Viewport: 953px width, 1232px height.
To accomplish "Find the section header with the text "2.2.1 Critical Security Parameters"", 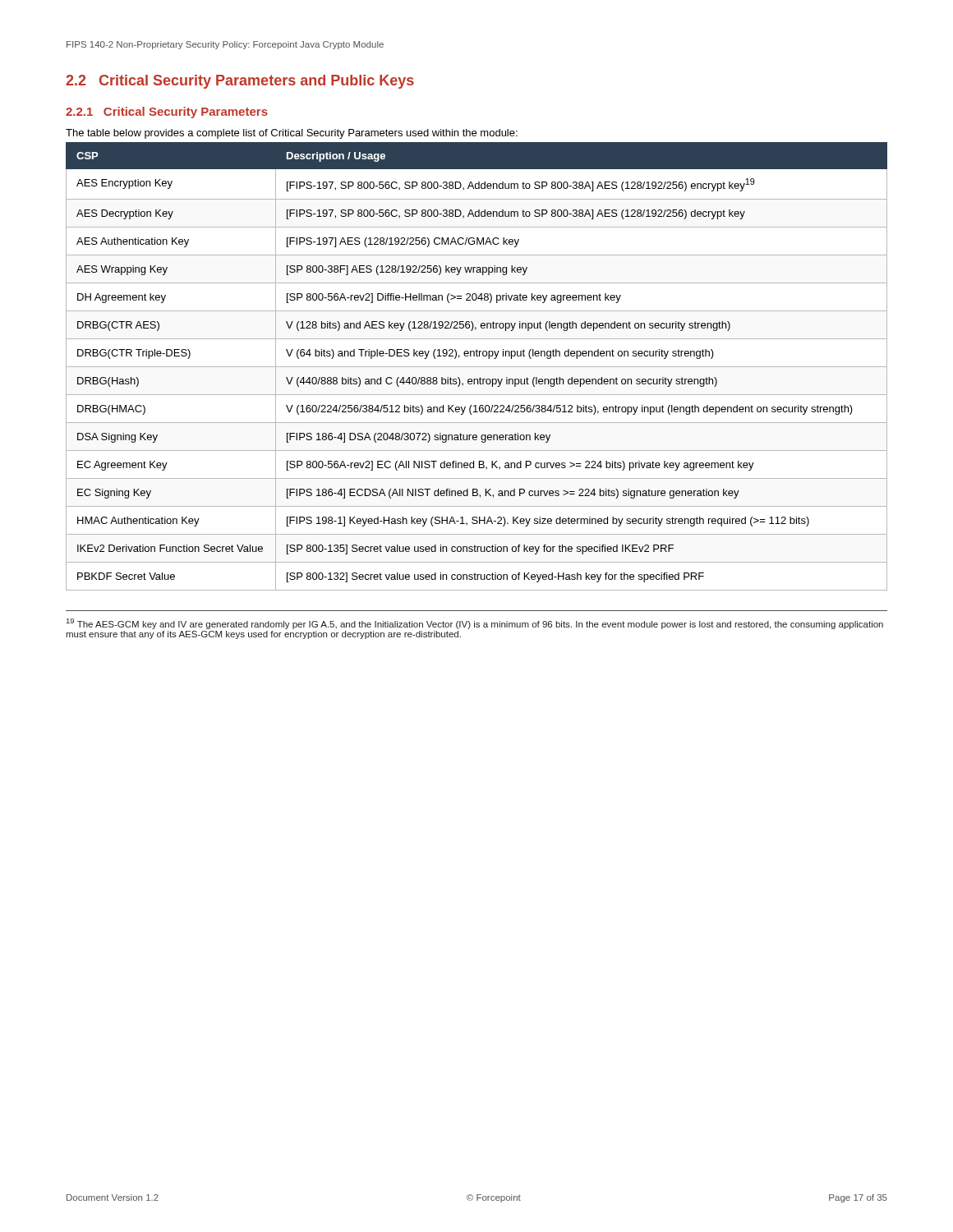I will (167, 113).
